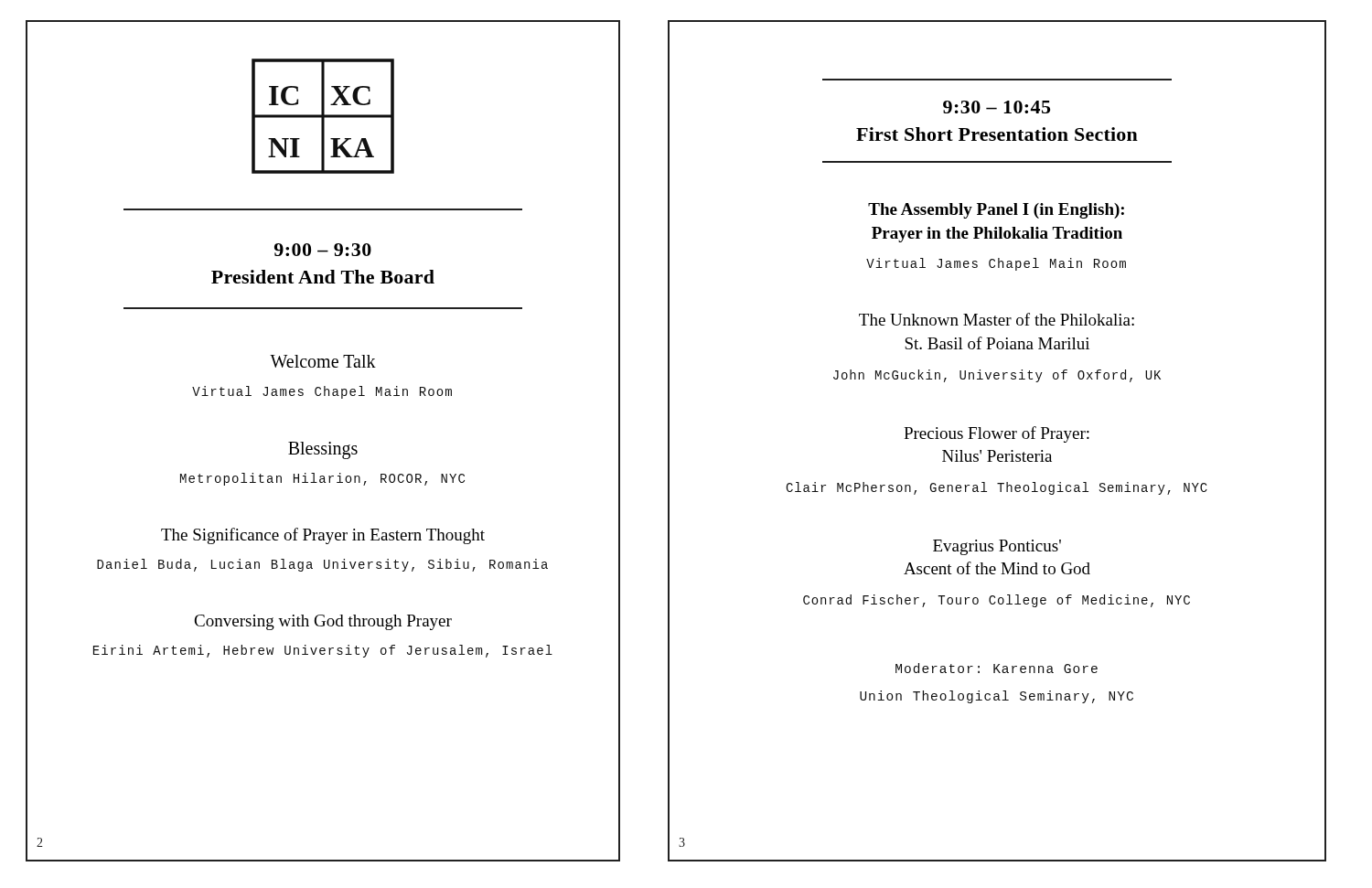This screenshot has width=1372, height=888.
Task: Click where it says "Blessings Metropolitan Hilarion, ROCOR, NYC"
Action: pyautogui.click(x=323, y=462)
